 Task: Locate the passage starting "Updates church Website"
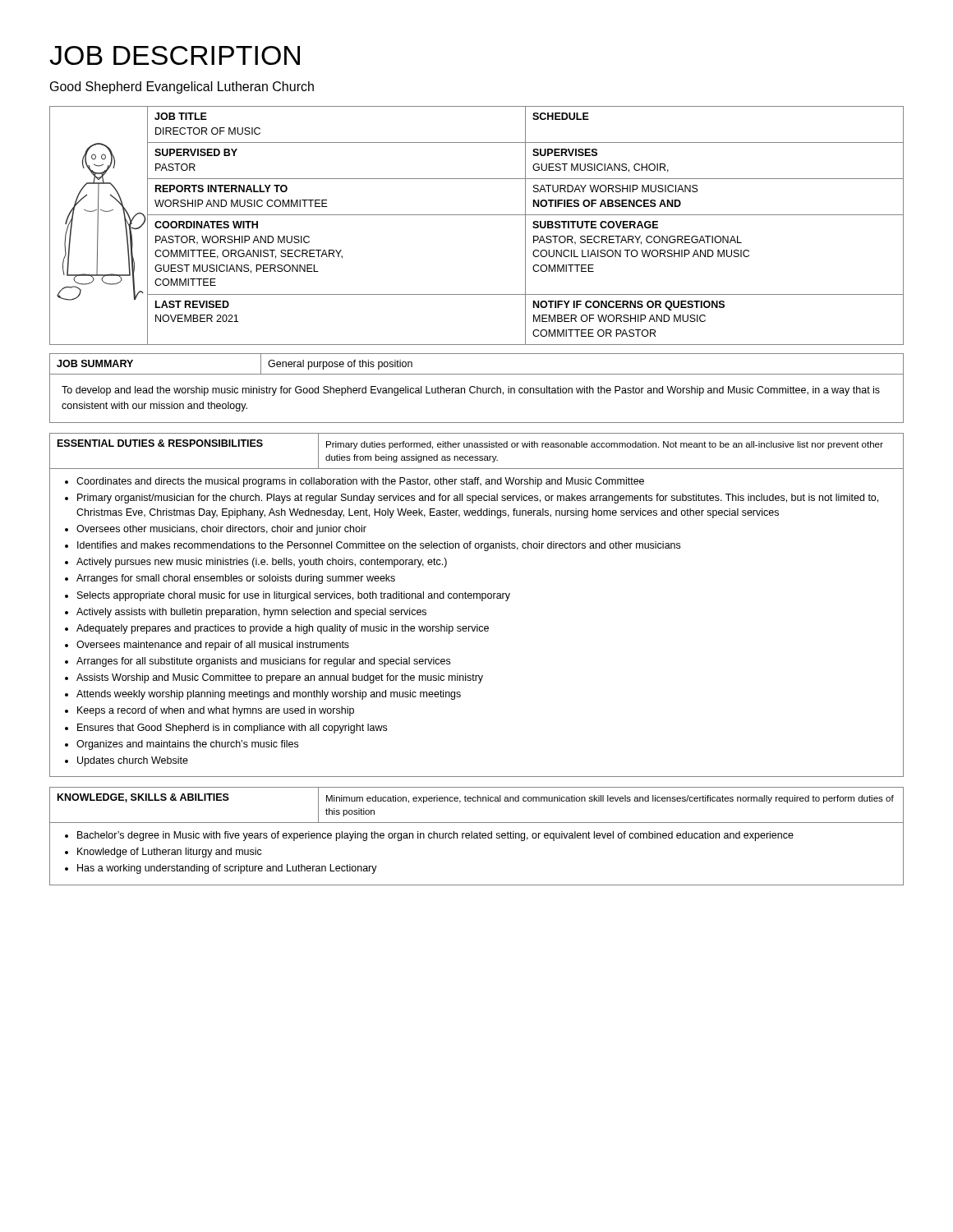[132, 760]
